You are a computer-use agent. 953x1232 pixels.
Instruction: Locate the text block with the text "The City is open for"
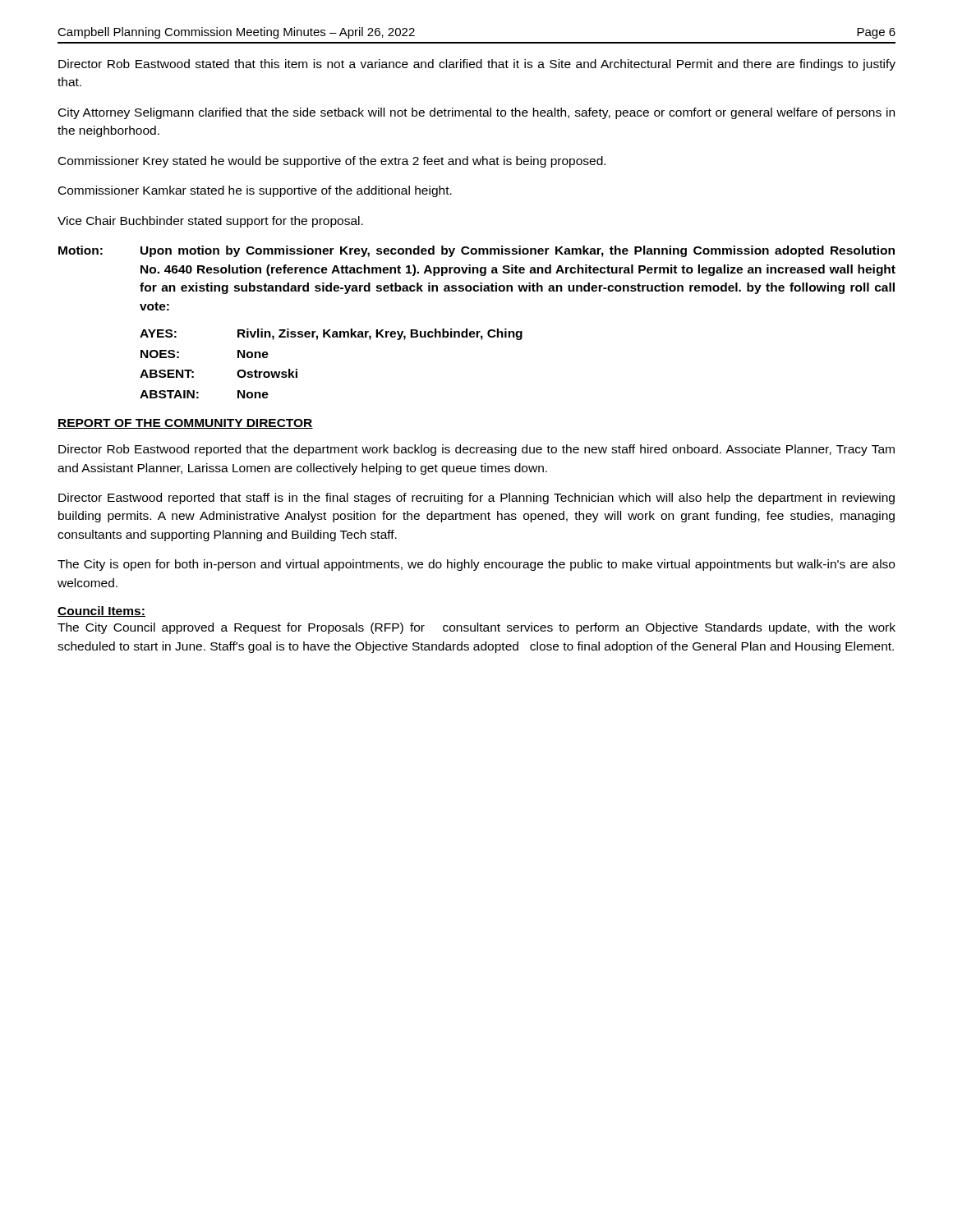tap(476, 573)
